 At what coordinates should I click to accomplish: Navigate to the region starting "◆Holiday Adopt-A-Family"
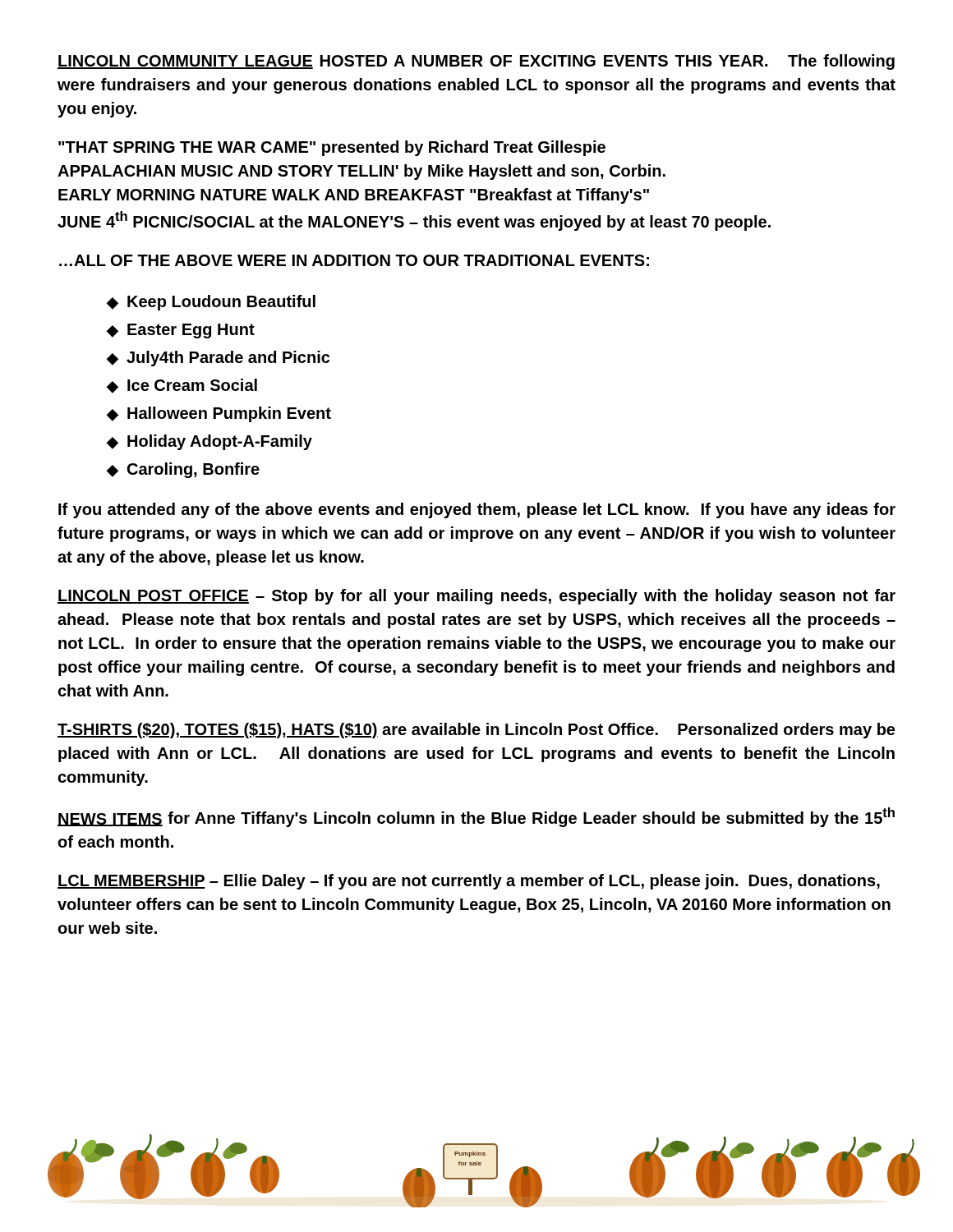pos(209,441)
